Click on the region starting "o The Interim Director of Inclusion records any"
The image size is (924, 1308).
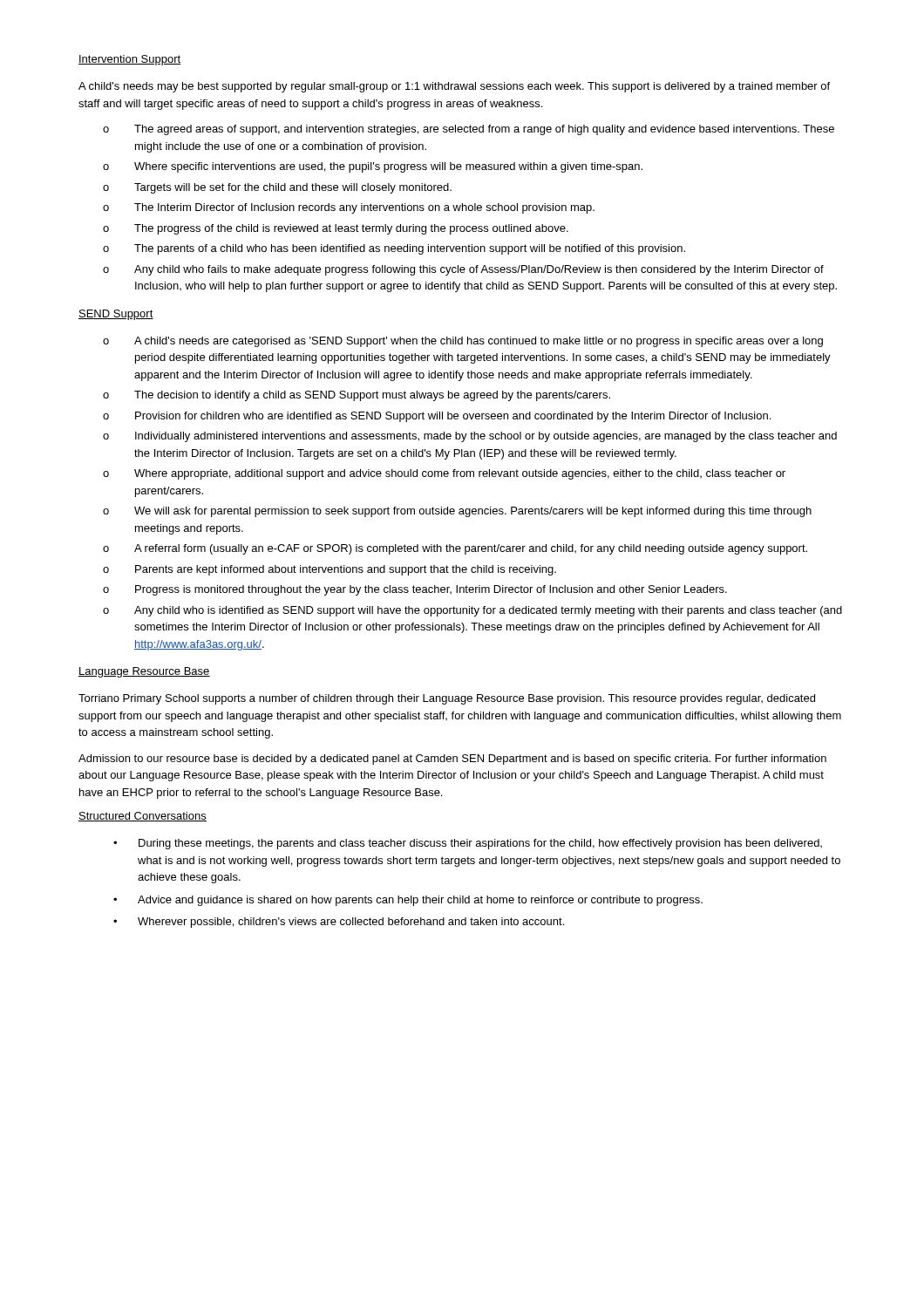[471, 207]
